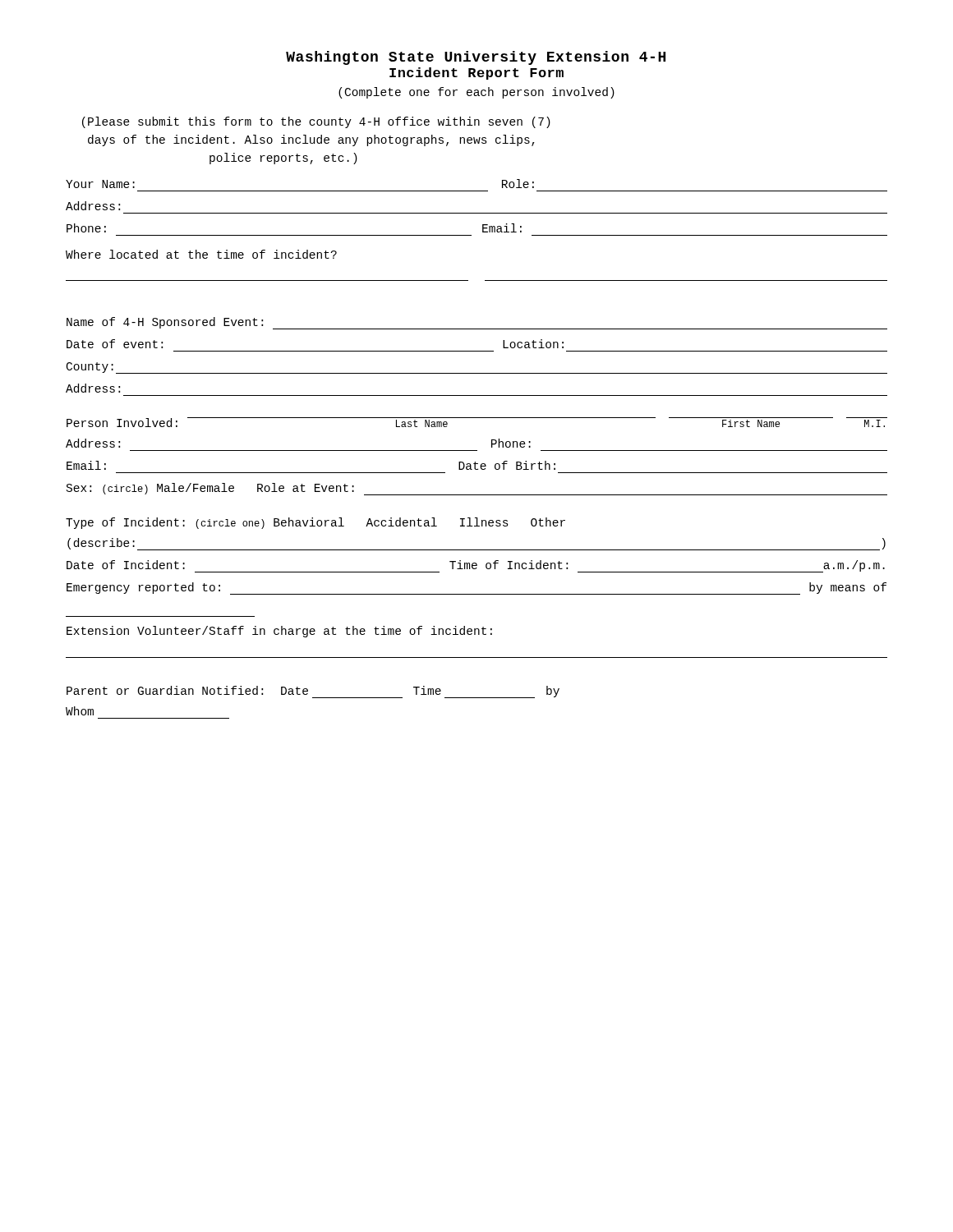Locate the text "Your Name: Role:"
Image resolution: width=953 pixels, height=1232 pixels.
coord(476,185)
